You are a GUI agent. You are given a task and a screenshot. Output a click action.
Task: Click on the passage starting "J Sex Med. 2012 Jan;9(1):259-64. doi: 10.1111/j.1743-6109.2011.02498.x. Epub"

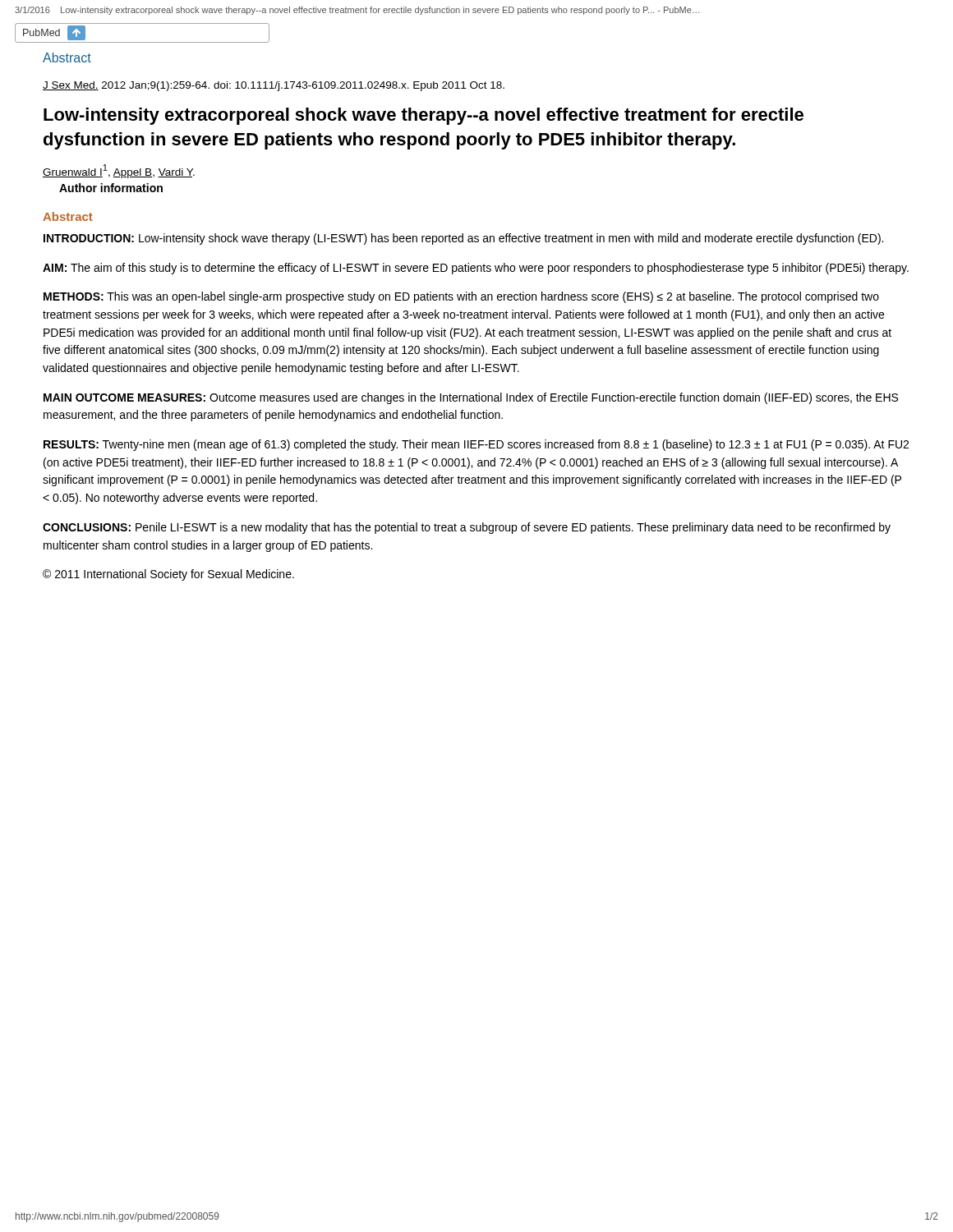pos(274,85)
